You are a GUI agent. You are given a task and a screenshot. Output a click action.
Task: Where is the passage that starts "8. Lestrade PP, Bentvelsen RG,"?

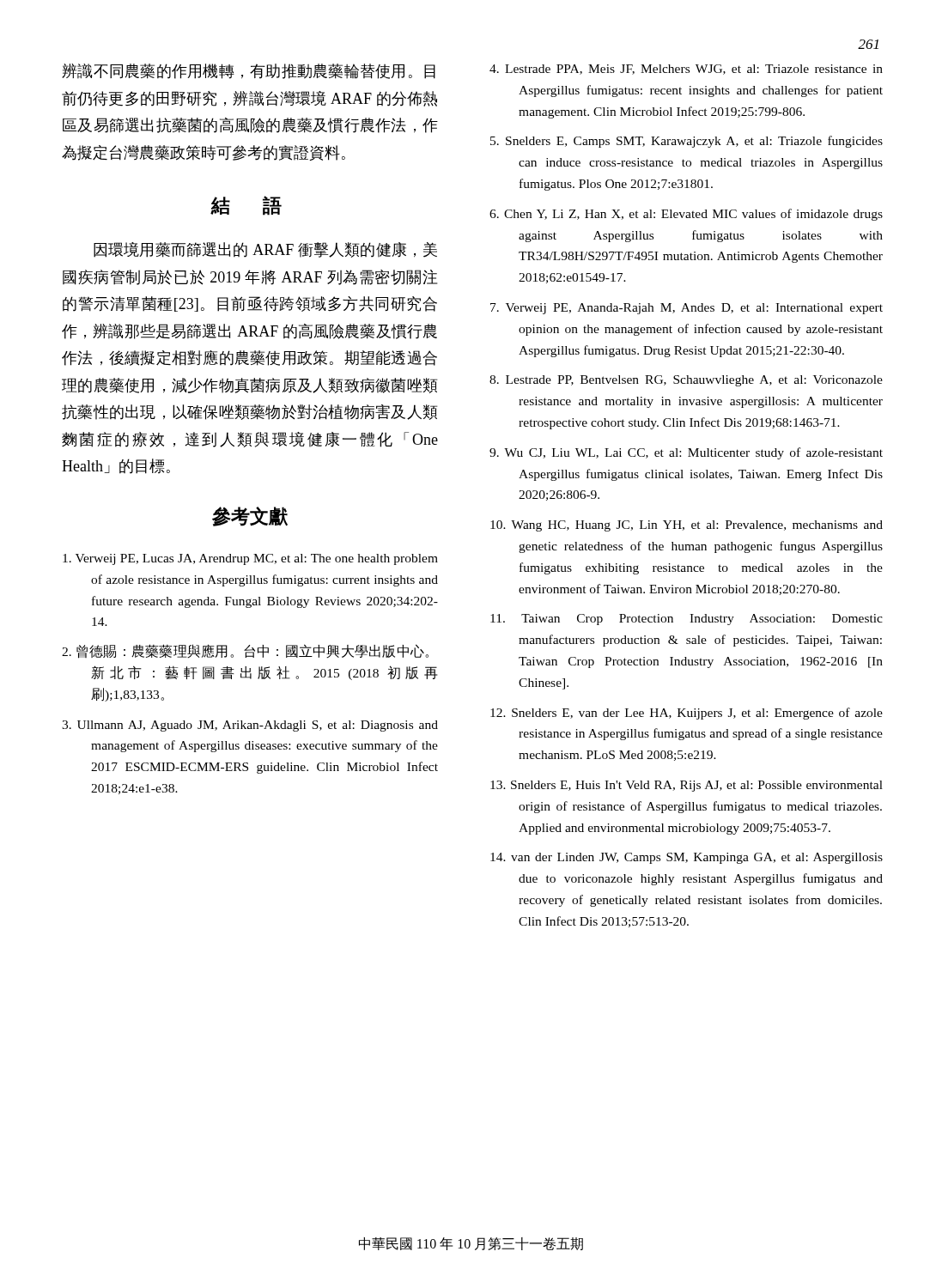(686, 401)
